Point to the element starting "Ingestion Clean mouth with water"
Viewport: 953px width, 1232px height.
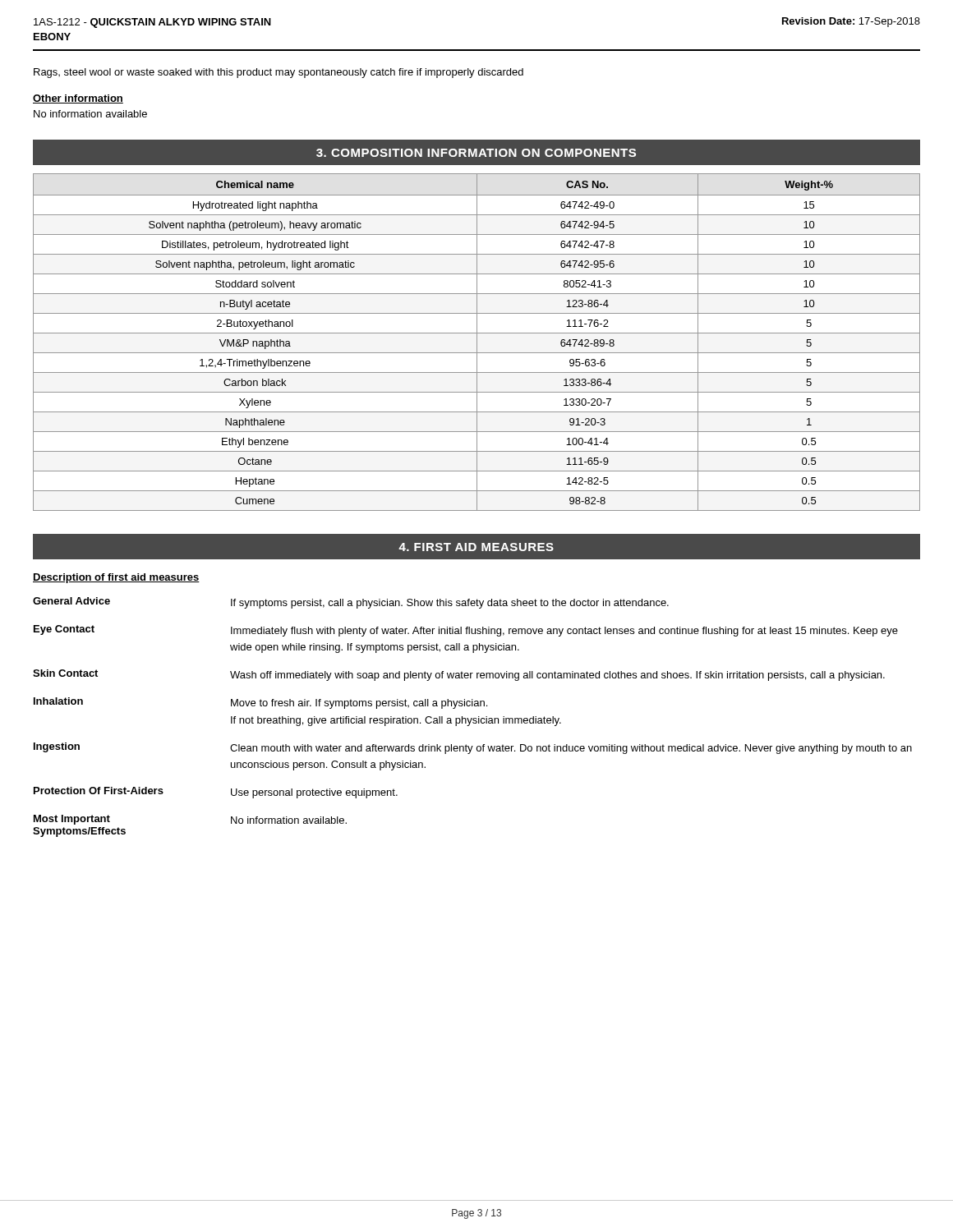click(x=476, y=756)
